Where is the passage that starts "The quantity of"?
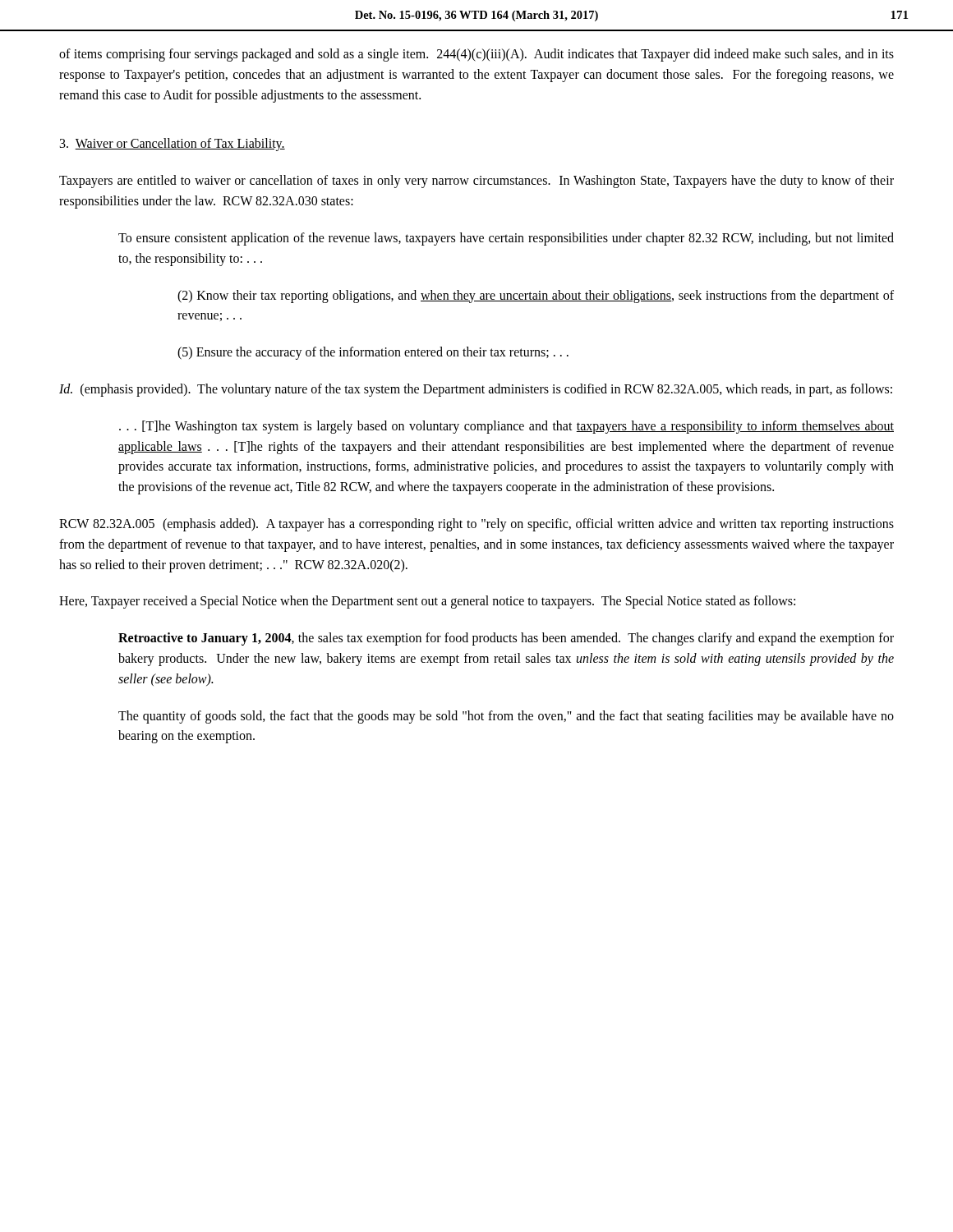This screenshot has height=1232, width=953. (506, 726)
